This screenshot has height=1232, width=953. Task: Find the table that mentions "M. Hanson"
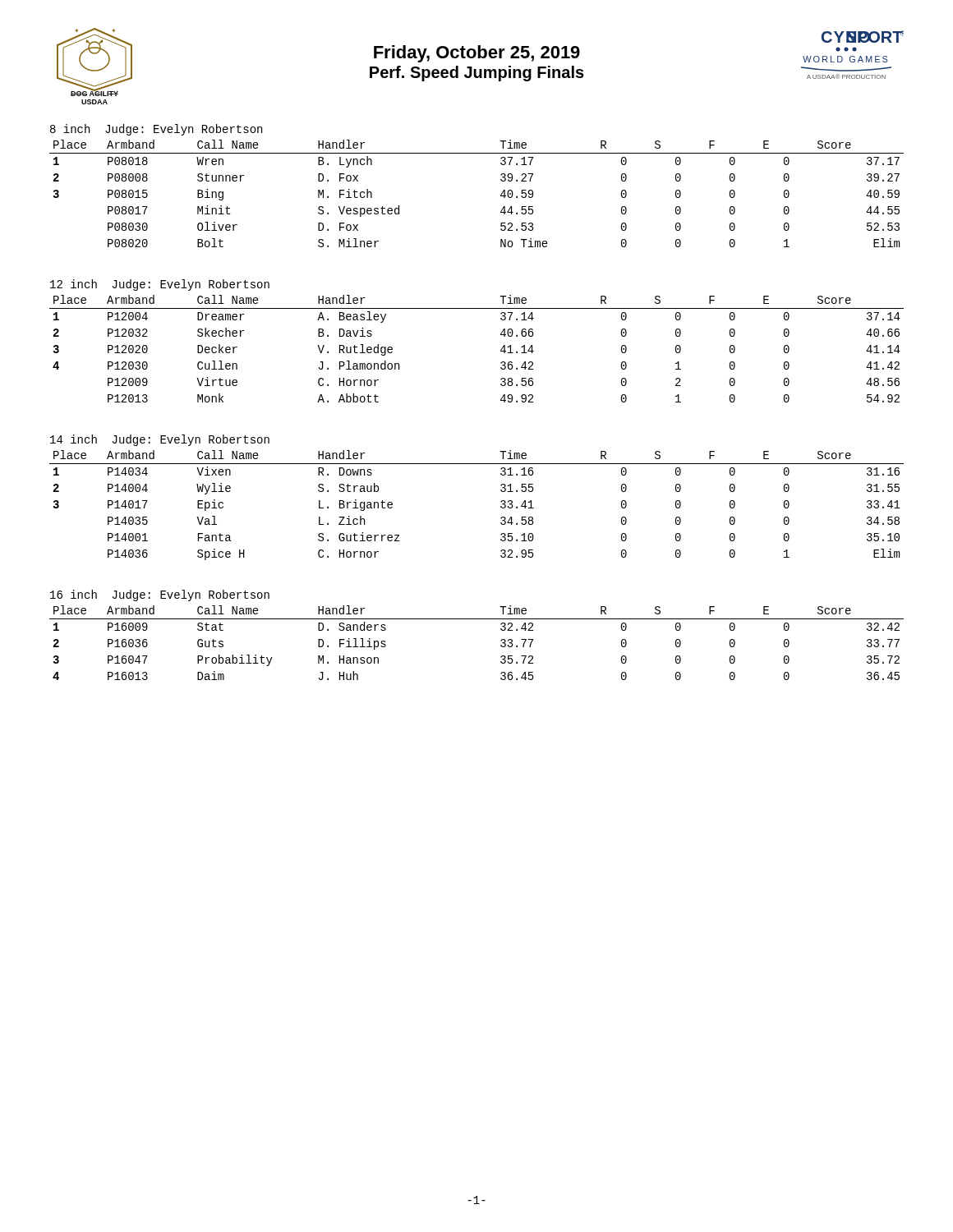476,644
